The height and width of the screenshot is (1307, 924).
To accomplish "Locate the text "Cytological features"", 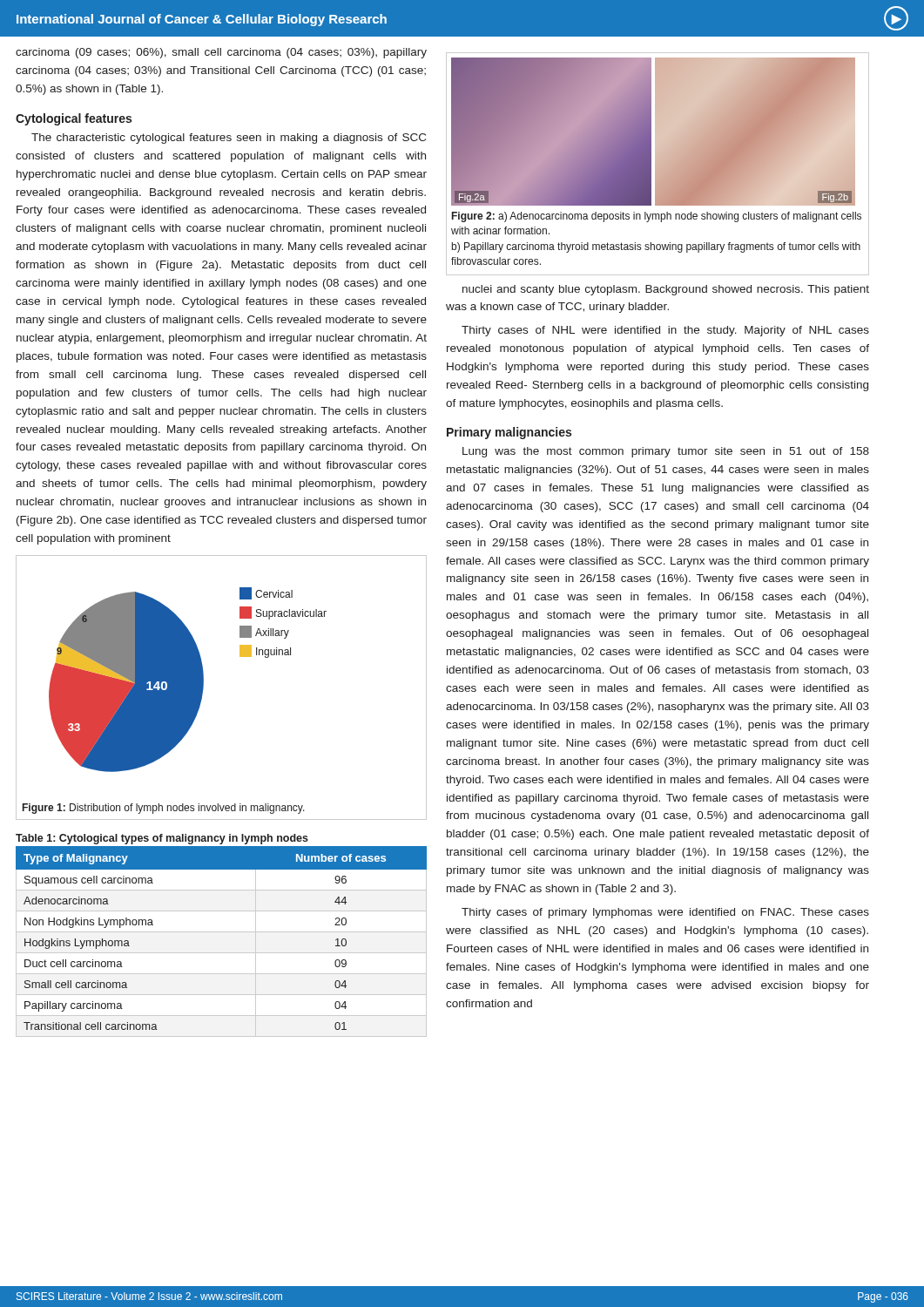I will tap(74, 118).
